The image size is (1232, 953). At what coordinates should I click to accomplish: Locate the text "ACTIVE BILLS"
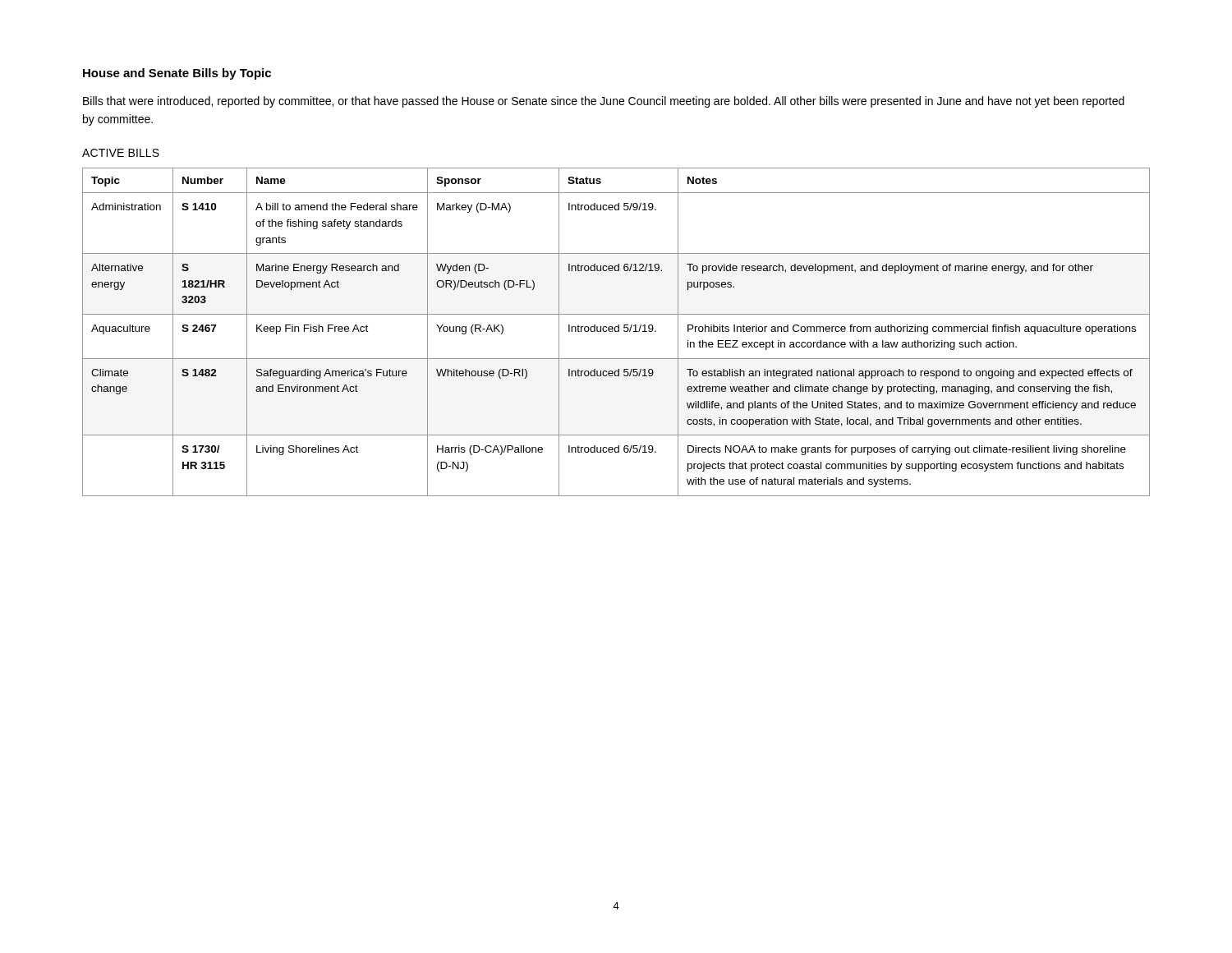pos(121,153)
